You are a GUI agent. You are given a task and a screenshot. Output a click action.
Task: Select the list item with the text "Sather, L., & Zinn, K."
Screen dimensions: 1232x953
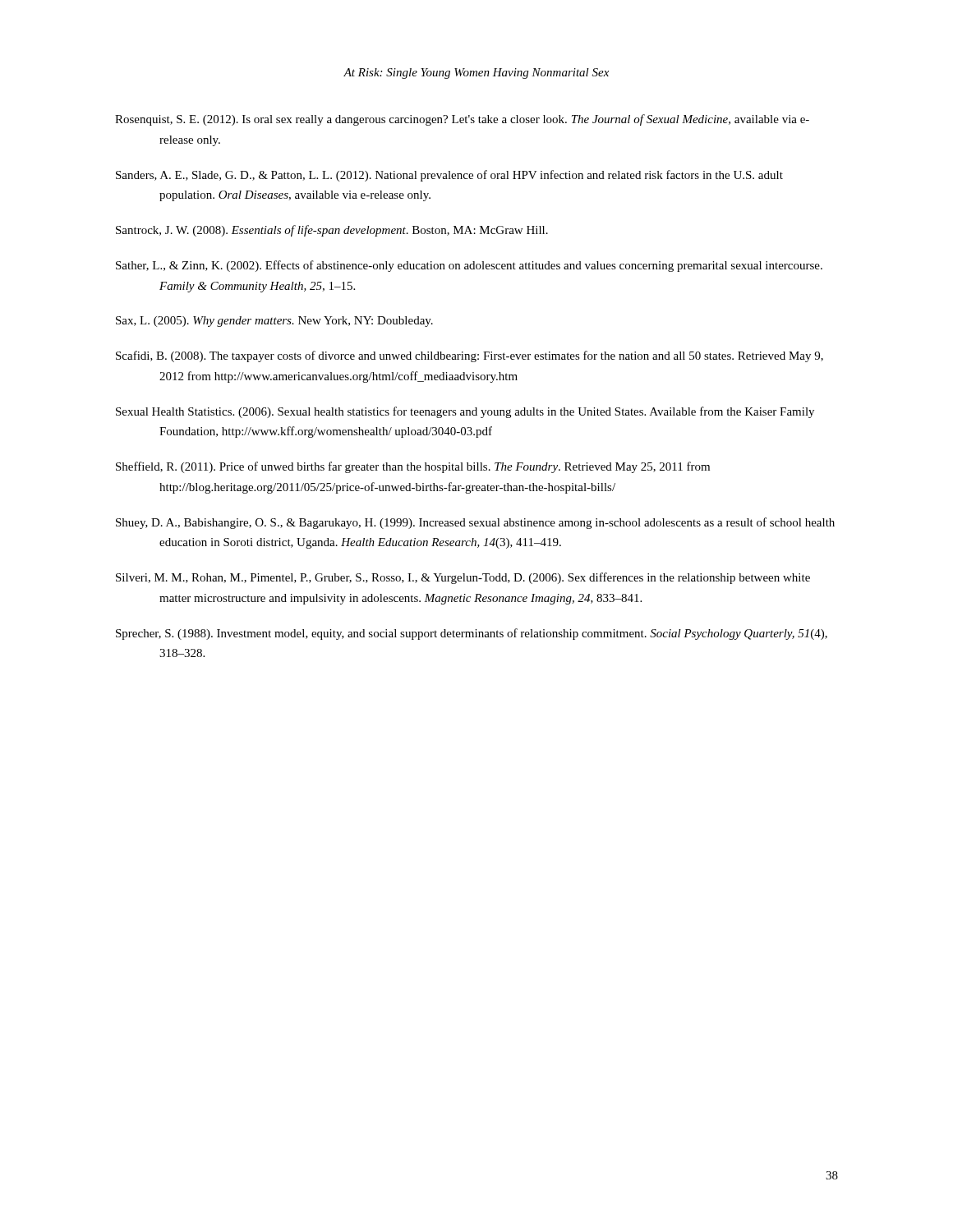(469, 275)
